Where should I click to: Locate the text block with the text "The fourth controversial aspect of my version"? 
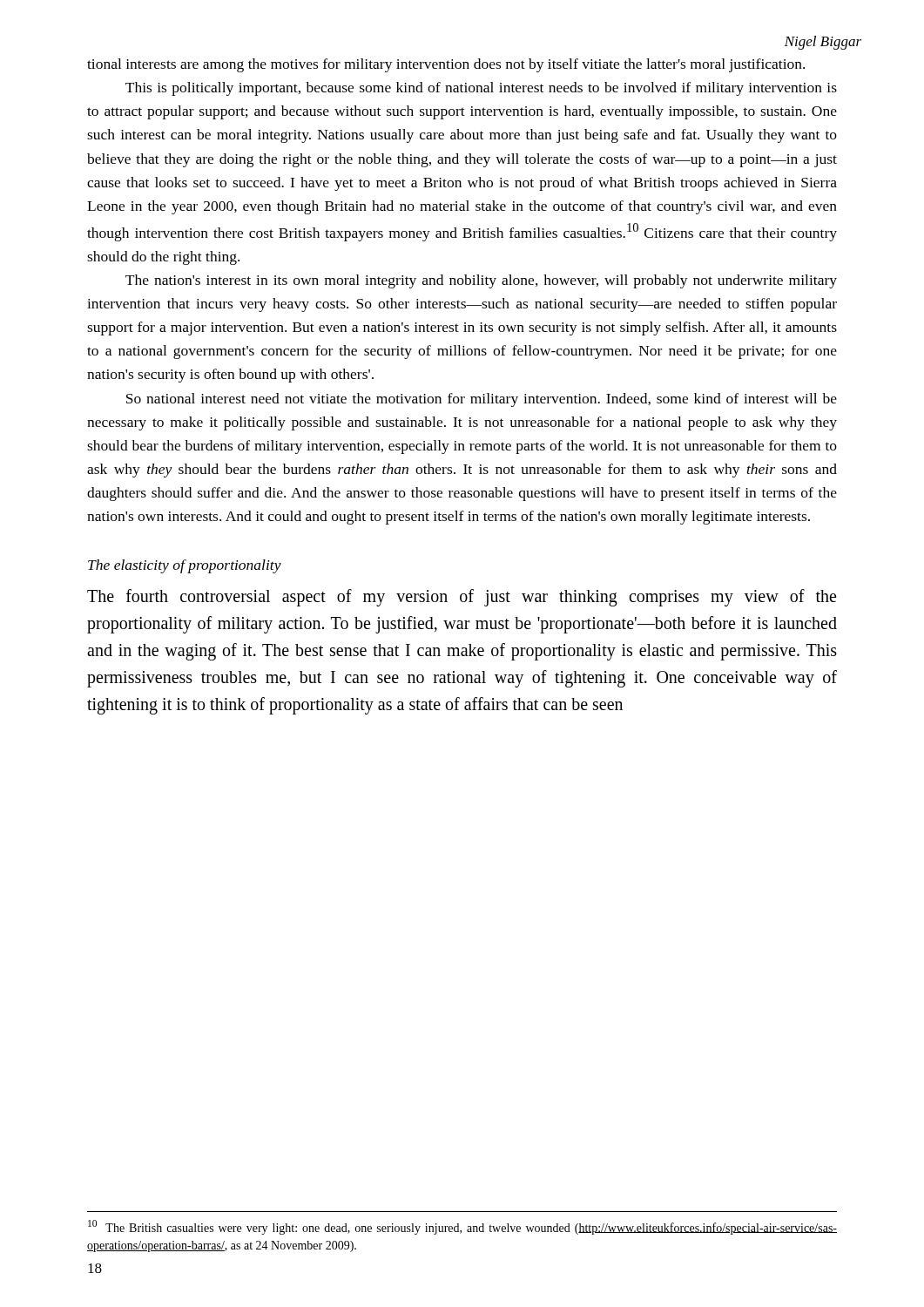(x=462, y=651)
